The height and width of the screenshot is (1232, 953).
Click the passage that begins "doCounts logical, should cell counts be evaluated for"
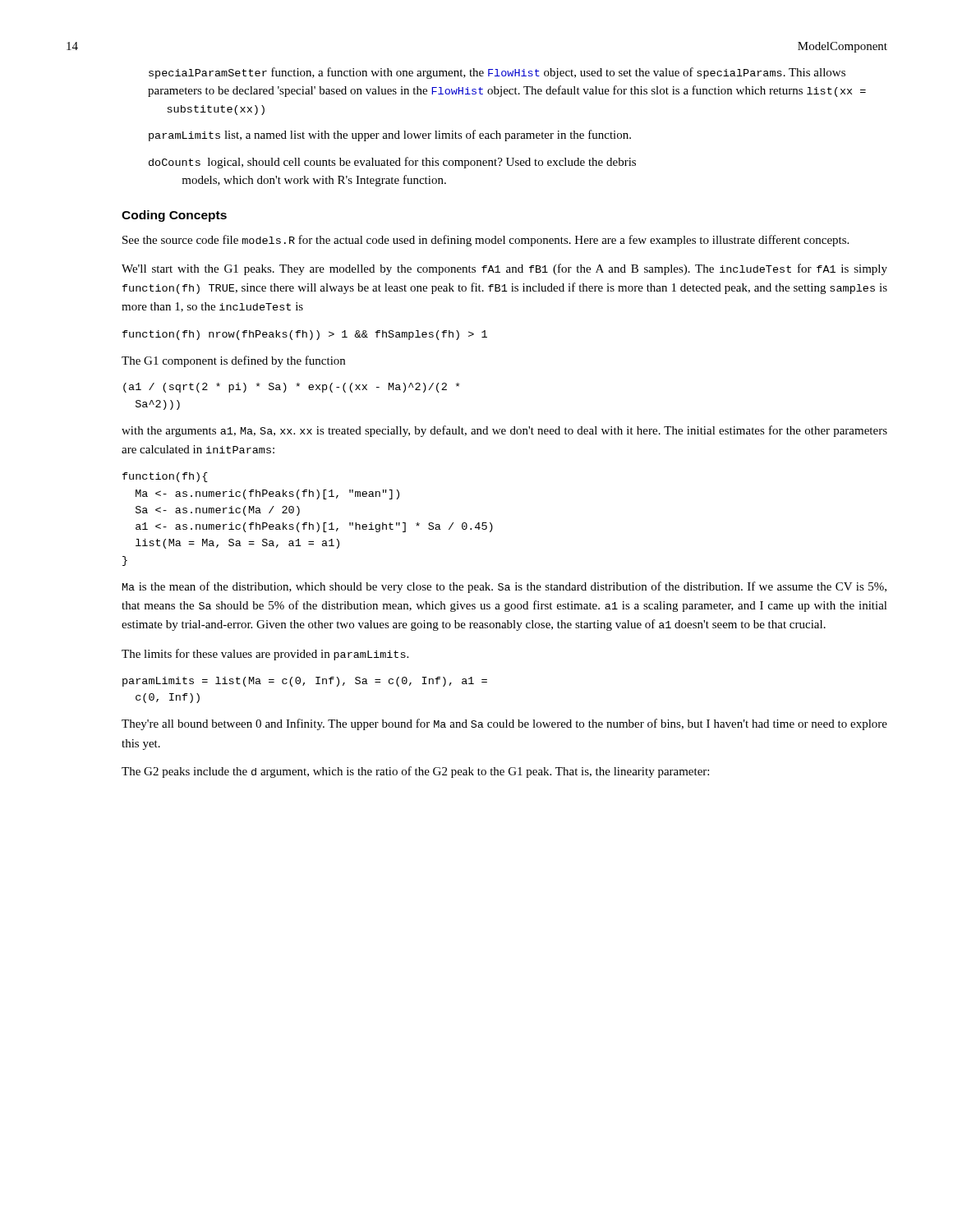[379, 171]
